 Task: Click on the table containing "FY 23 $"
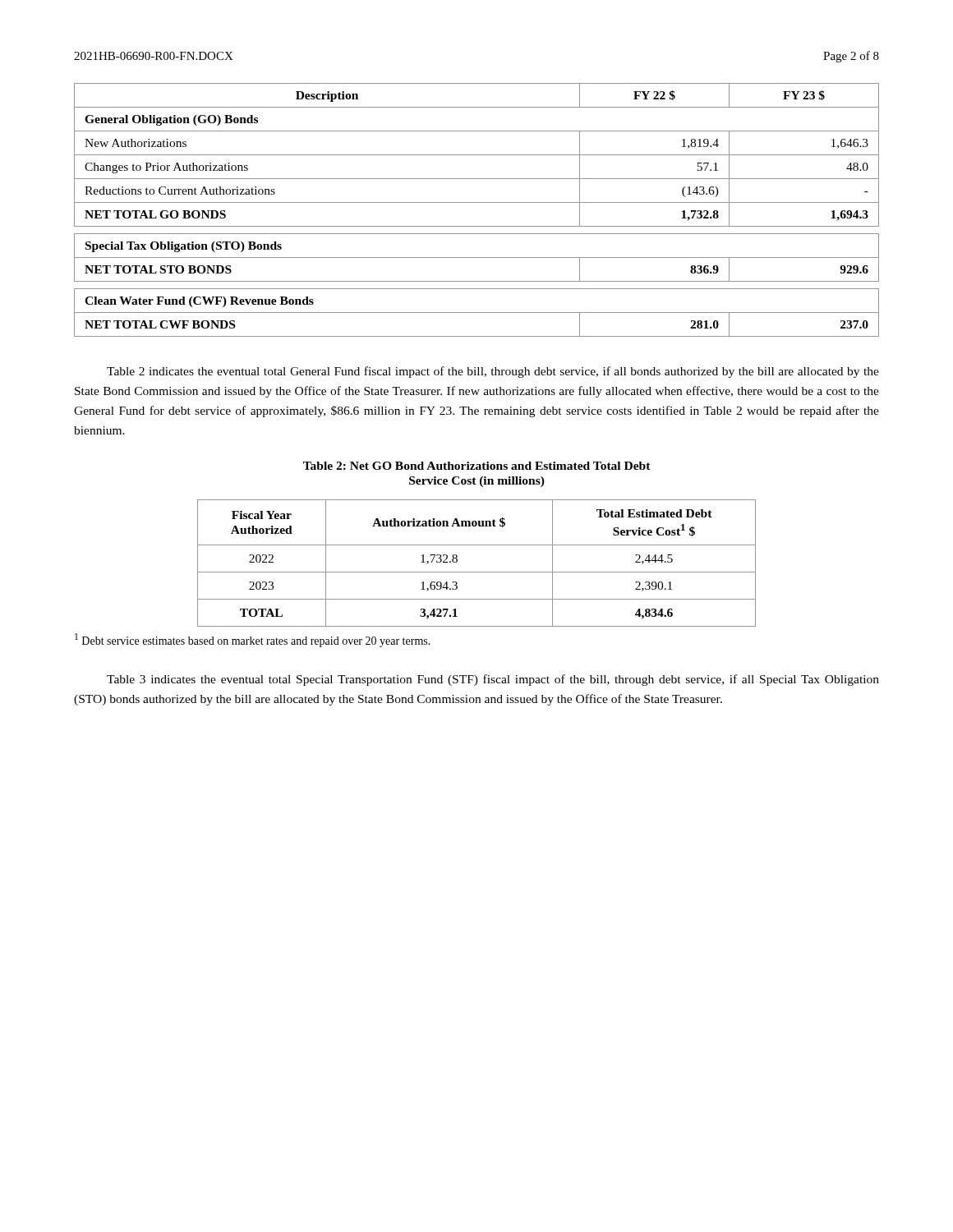pos(476,210)
